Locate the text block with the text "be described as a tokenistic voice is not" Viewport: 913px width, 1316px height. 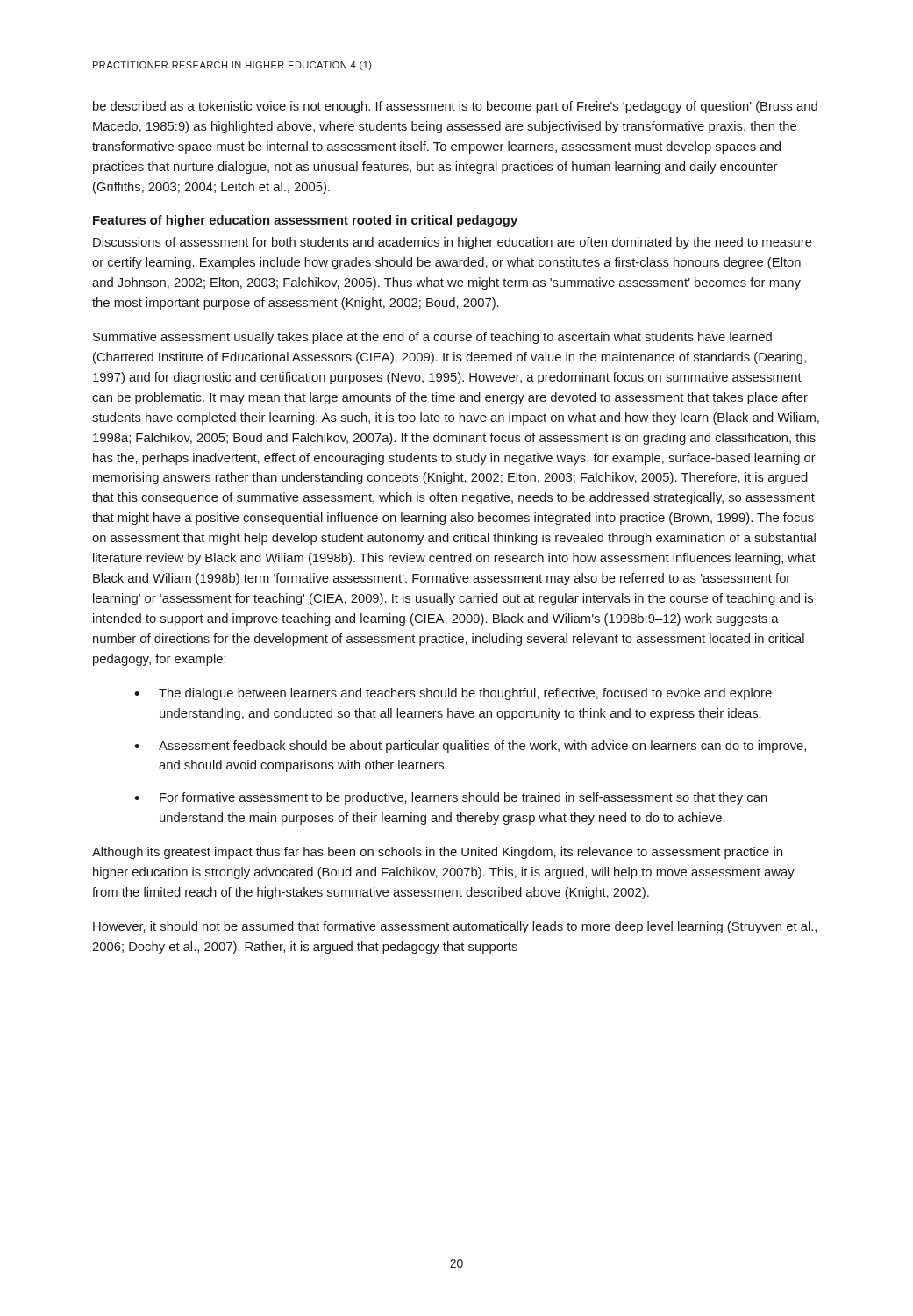coord(455,146)
